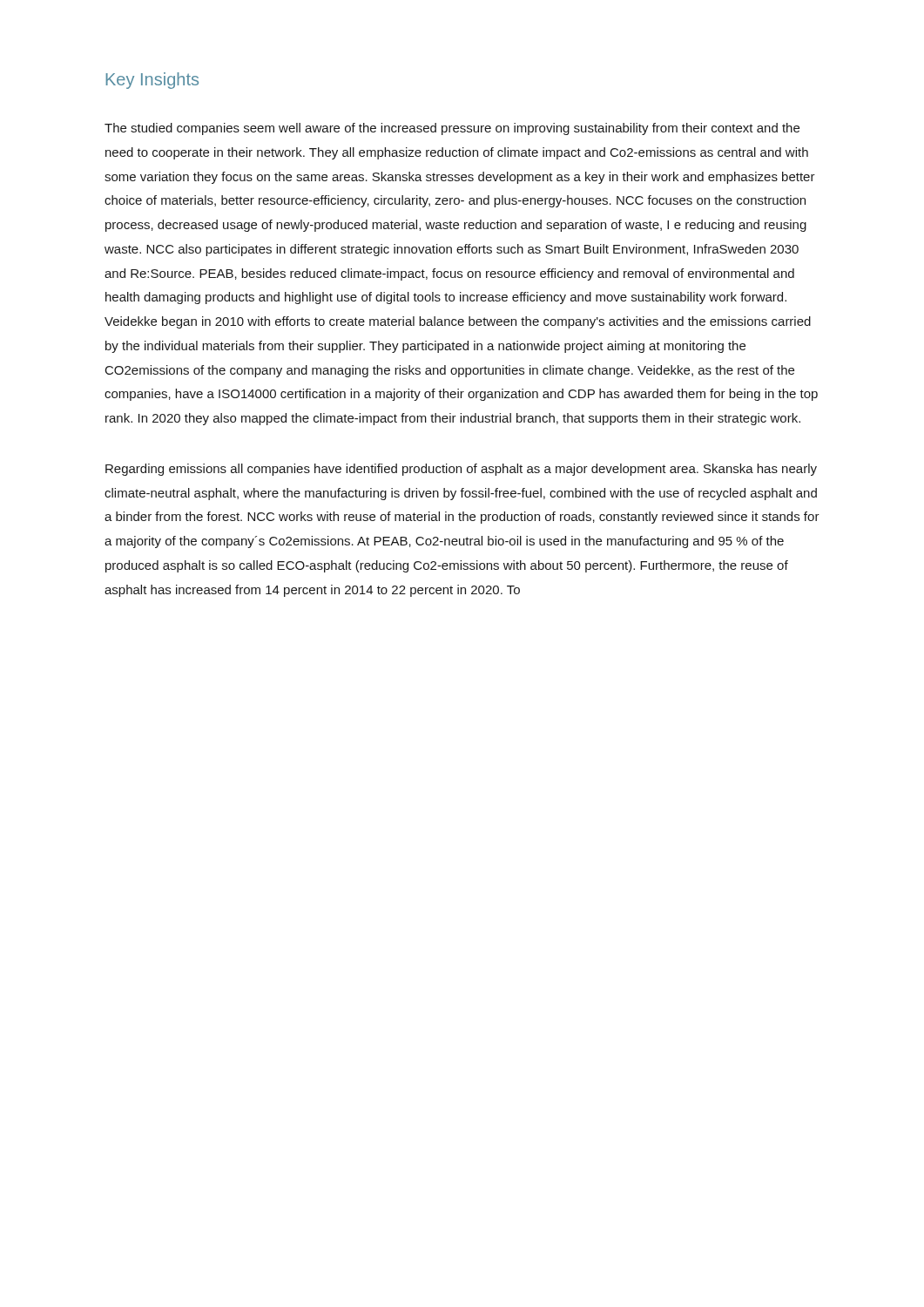This screenshot has width=924, height=1307.
Task: Where is the passage that starts "The studied companies"?
Action: (x=461, y=273)
